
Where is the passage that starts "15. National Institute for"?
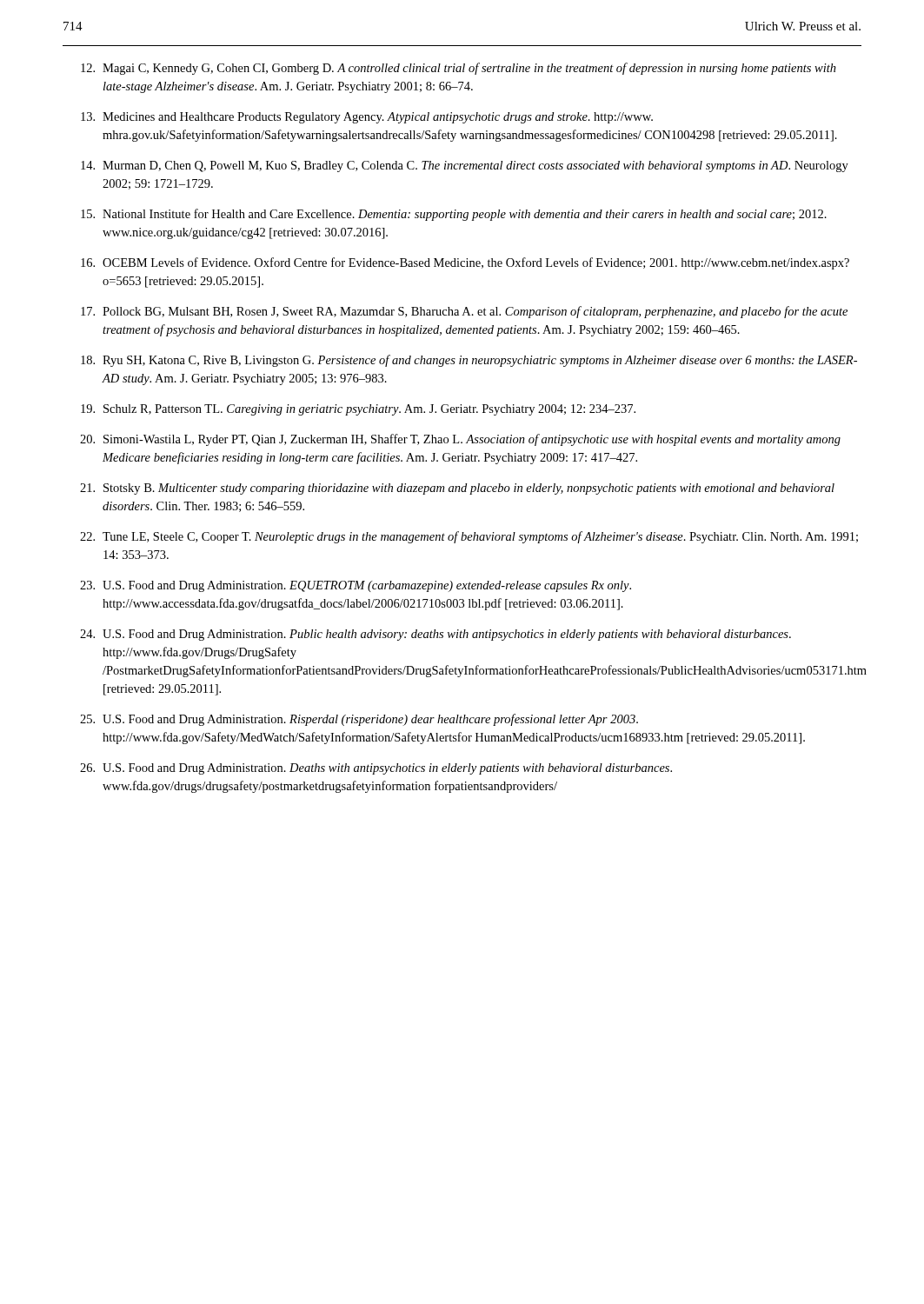[x=462, y=224]
